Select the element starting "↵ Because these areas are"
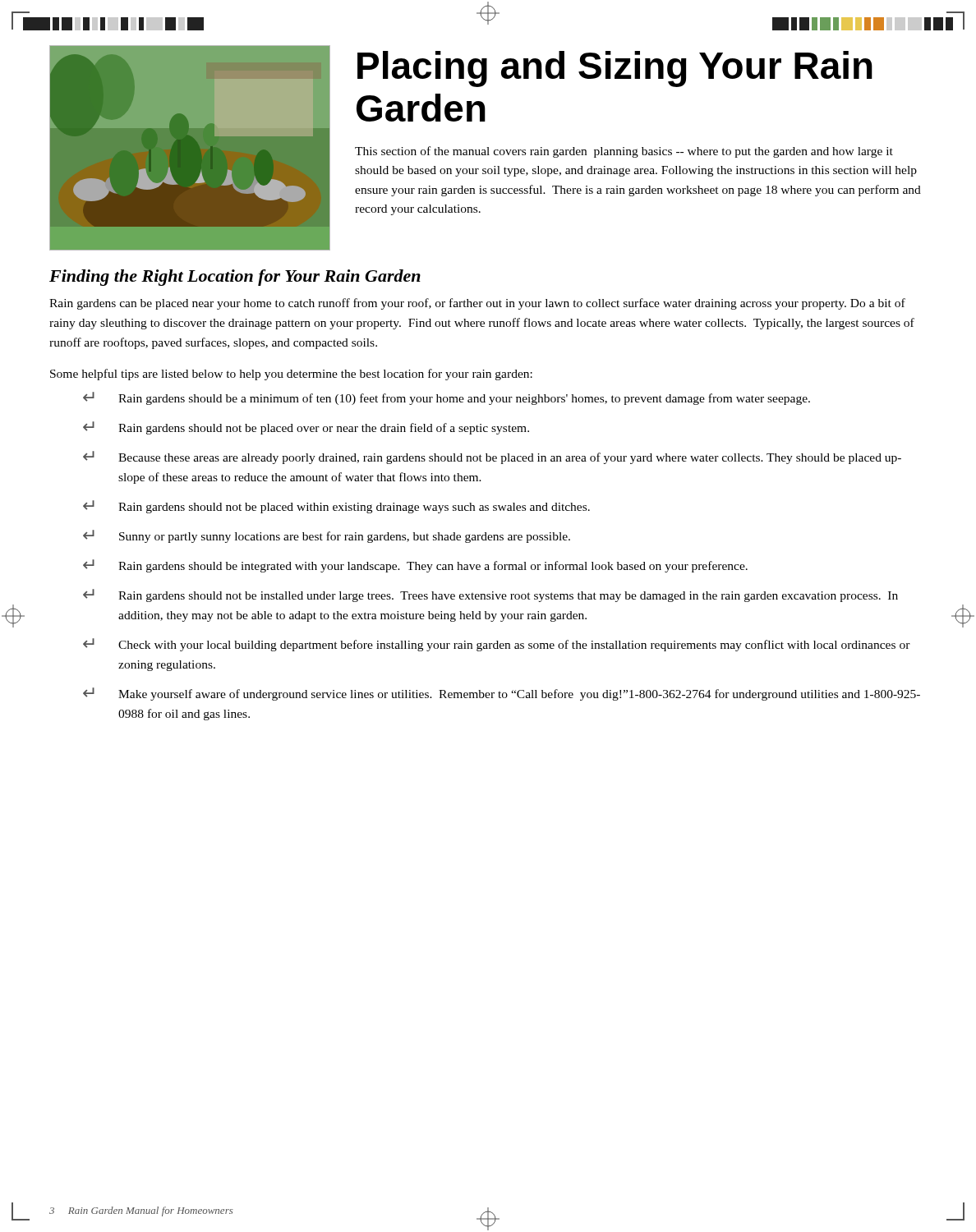 click(x=504, y=467)
